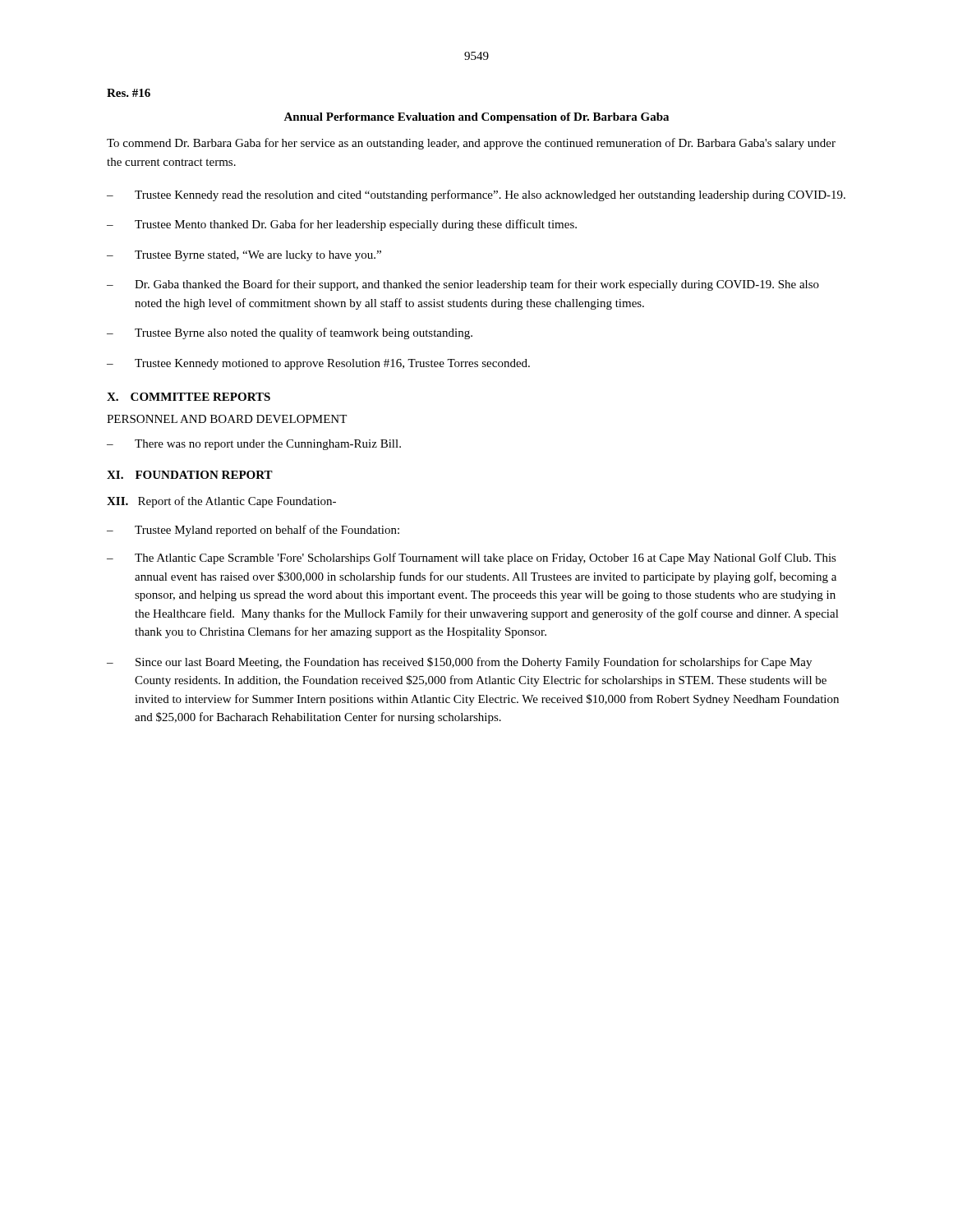Locate the element starting "Res. #16"

tap(129, 93)
